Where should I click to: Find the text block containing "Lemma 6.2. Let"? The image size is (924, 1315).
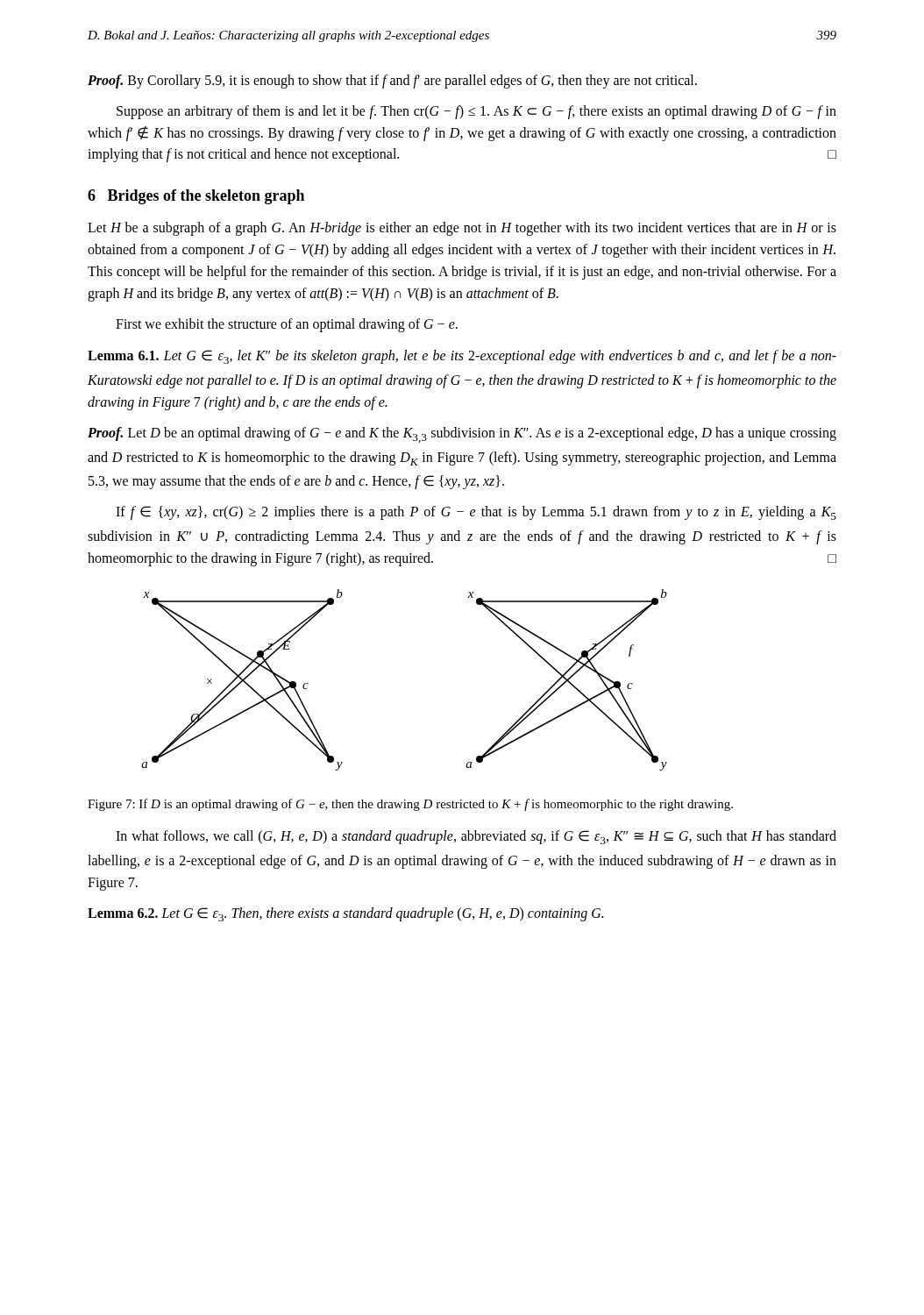(x=346, y=915)
